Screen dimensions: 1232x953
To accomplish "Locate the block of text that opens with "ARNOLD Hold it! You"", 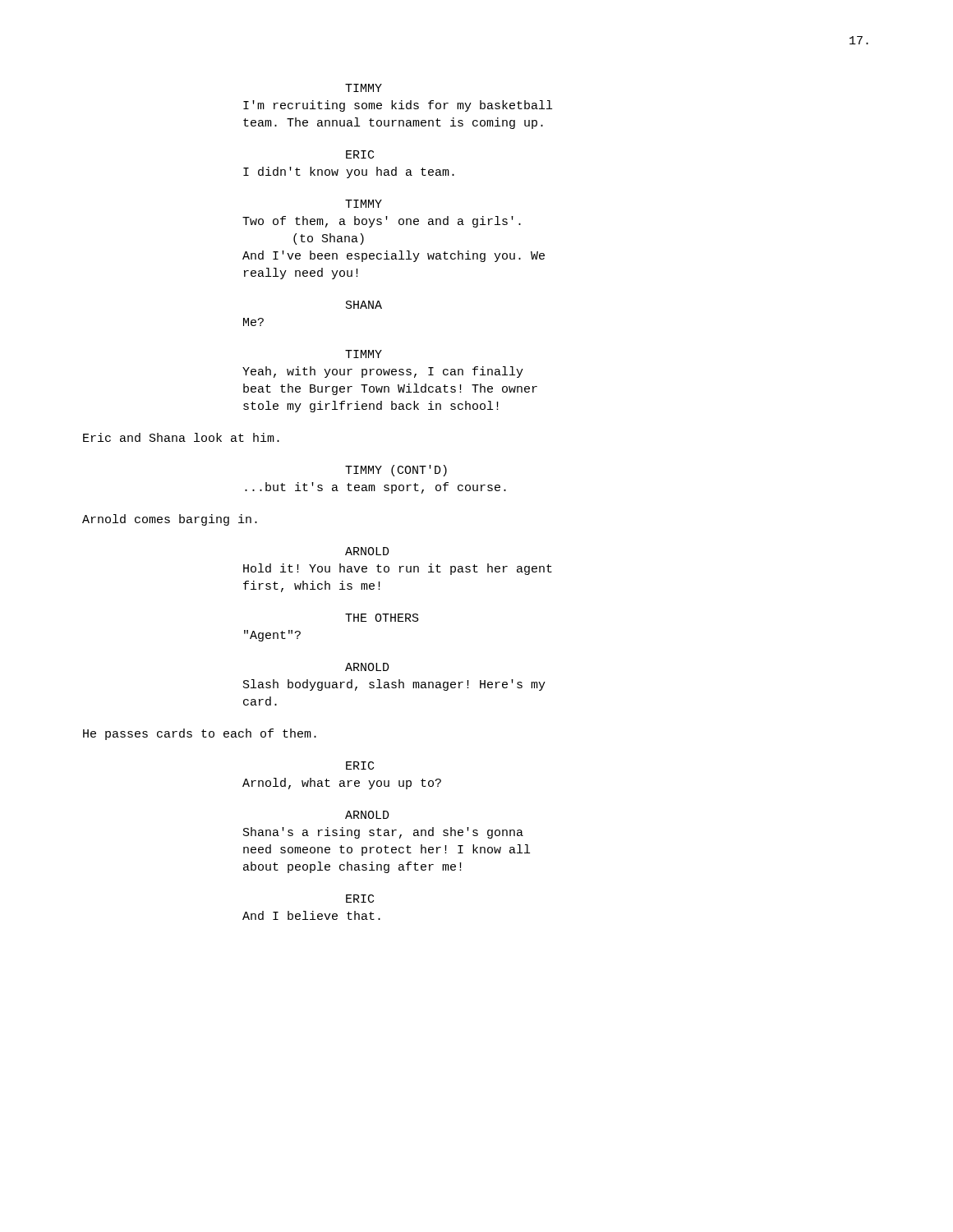I will click(x=367, y=551).
